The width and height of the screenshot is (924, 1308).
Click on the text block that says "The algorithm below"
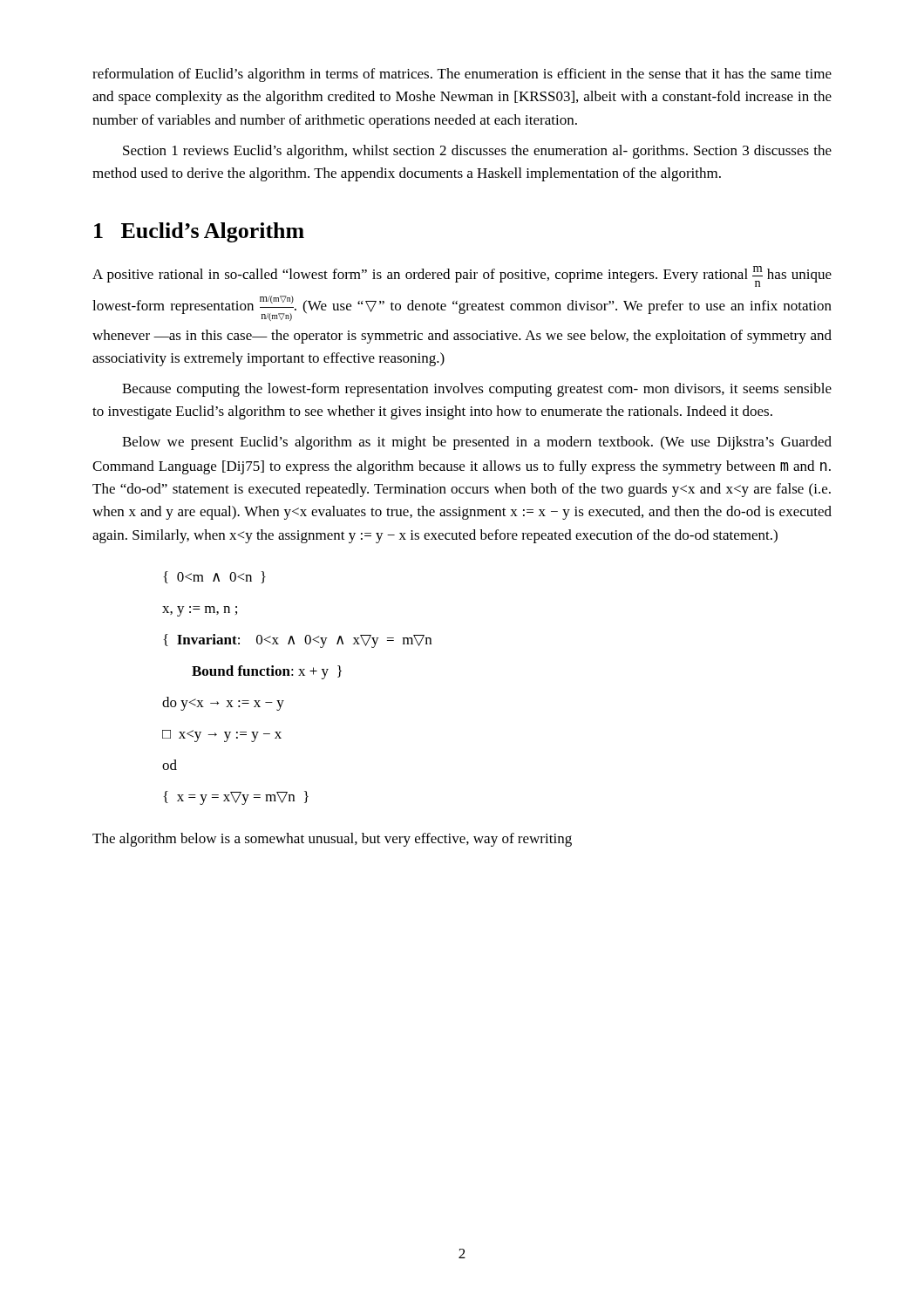click(x=462, y=839)
